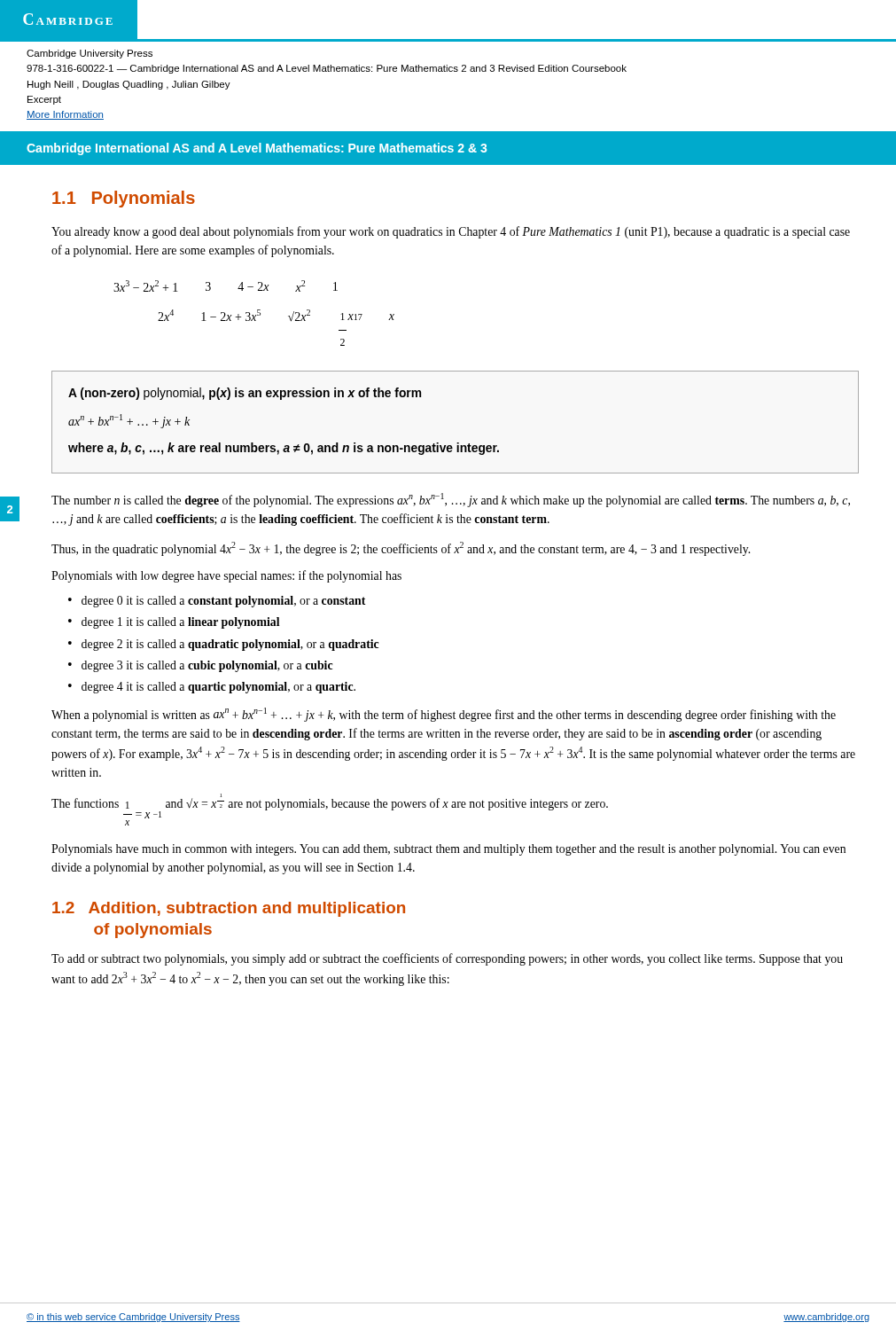Find the block on this page that starts "• degree 4 it is called a"
This screenshot has height=1330, width=896.
pos(212,687)
